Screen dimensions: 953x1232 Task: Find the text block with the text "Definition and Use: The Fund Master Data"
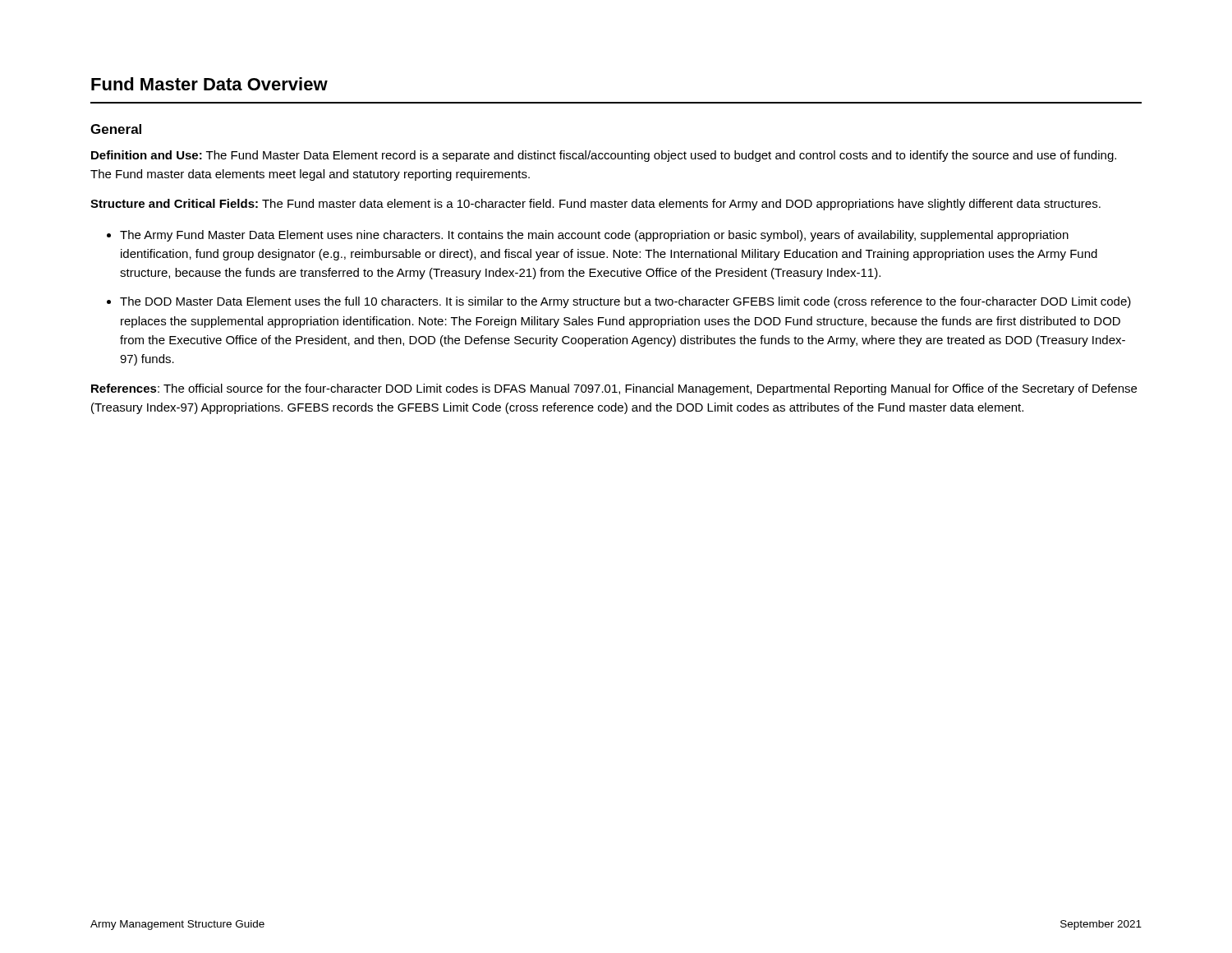[x=604, y=164]
